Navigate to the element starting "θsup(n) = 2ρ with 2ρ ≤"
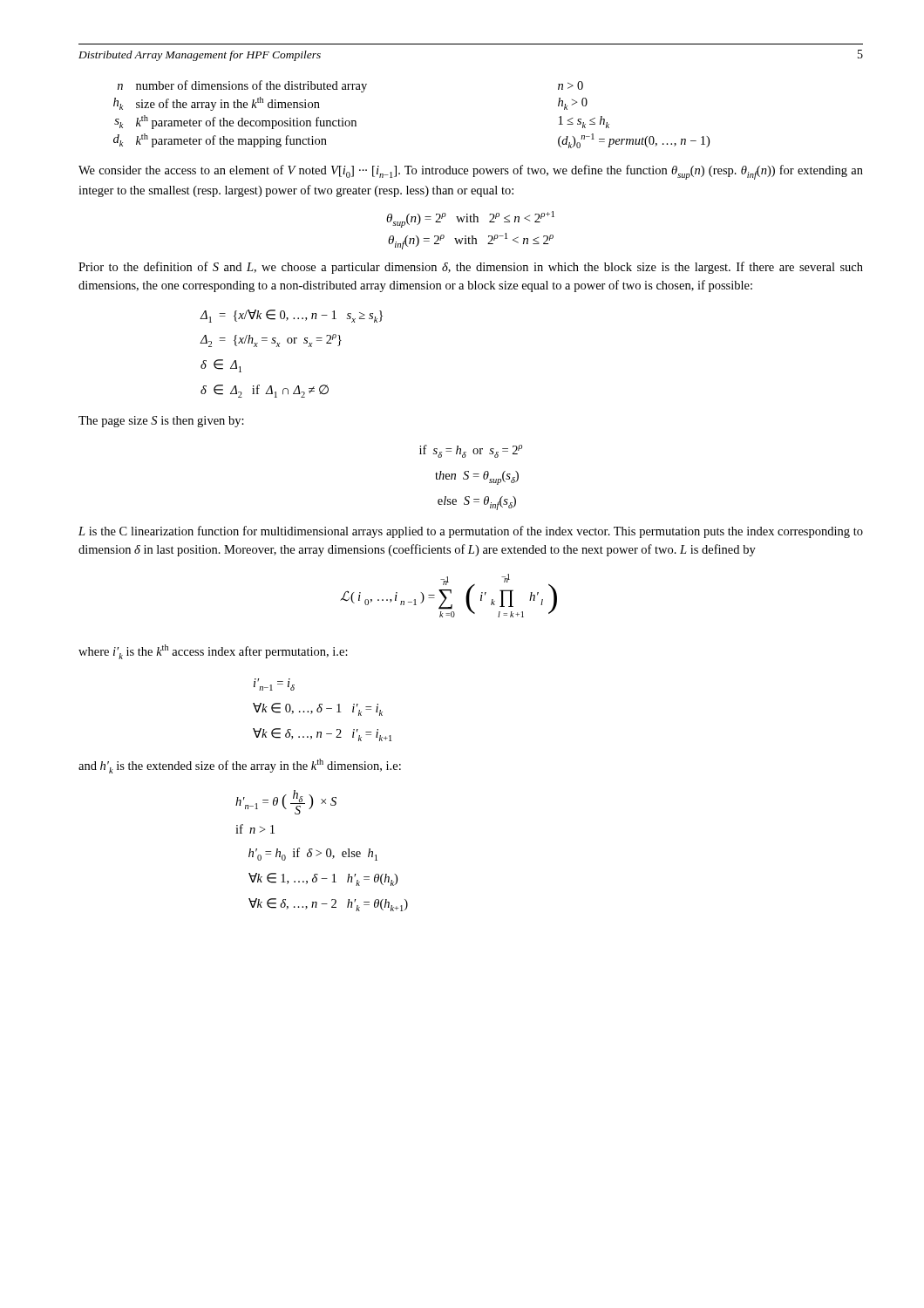The height and width of the screenshot is (1308, 924). click(x=471, y=229)
